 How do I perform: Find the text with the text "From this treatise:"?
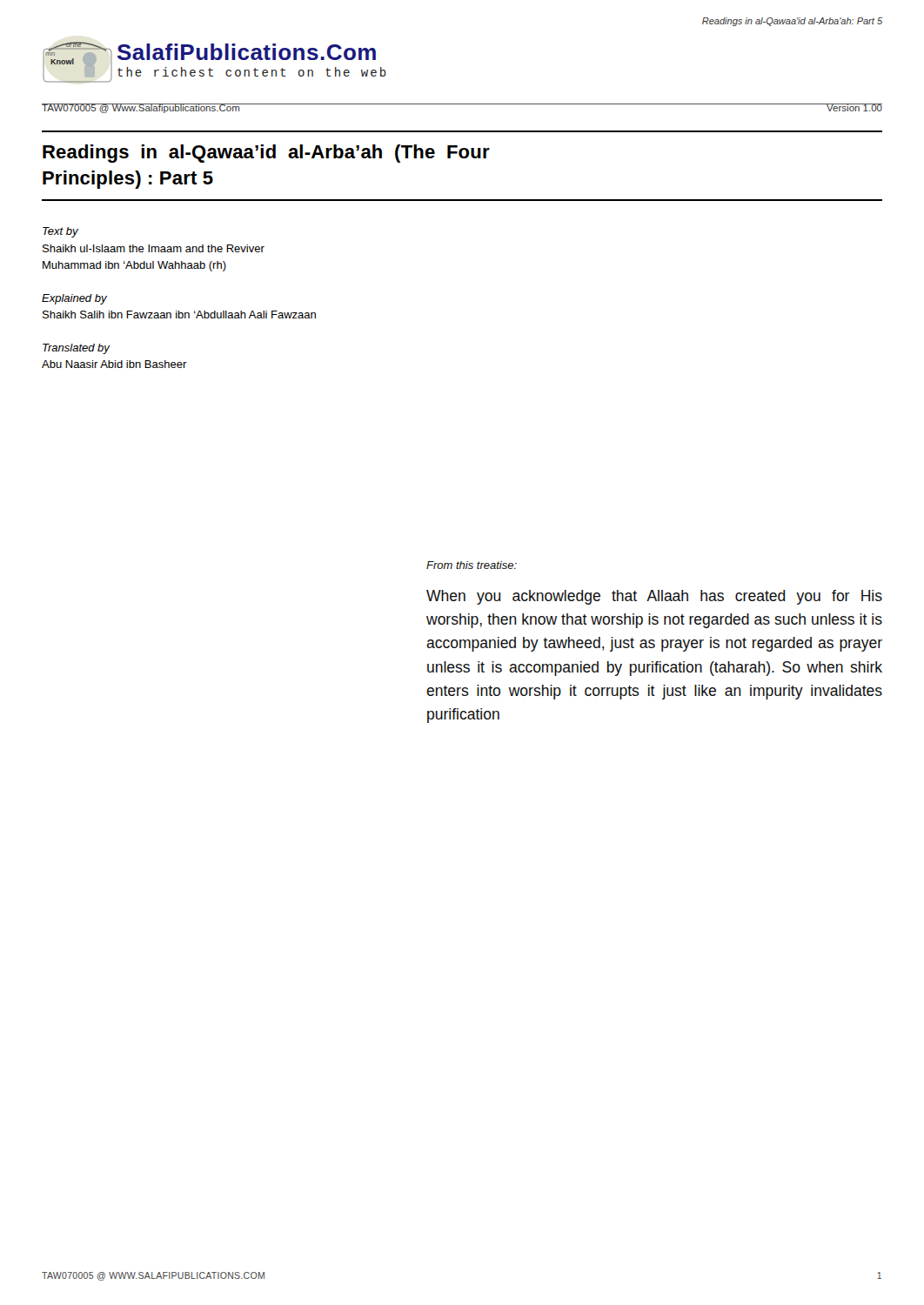click(x=472, y=565)
